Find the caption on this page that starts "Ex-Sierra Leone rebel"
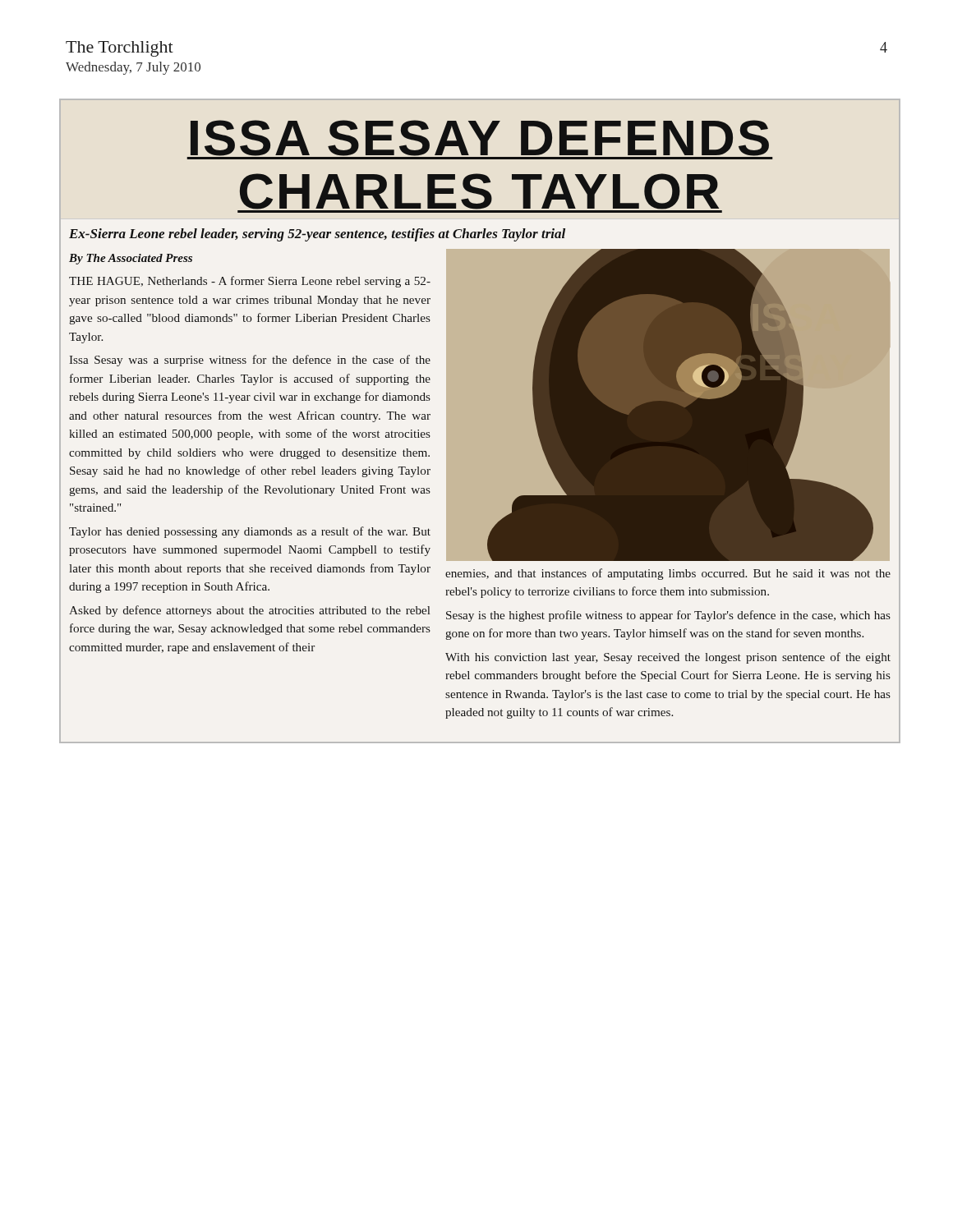 coord(317,234)
